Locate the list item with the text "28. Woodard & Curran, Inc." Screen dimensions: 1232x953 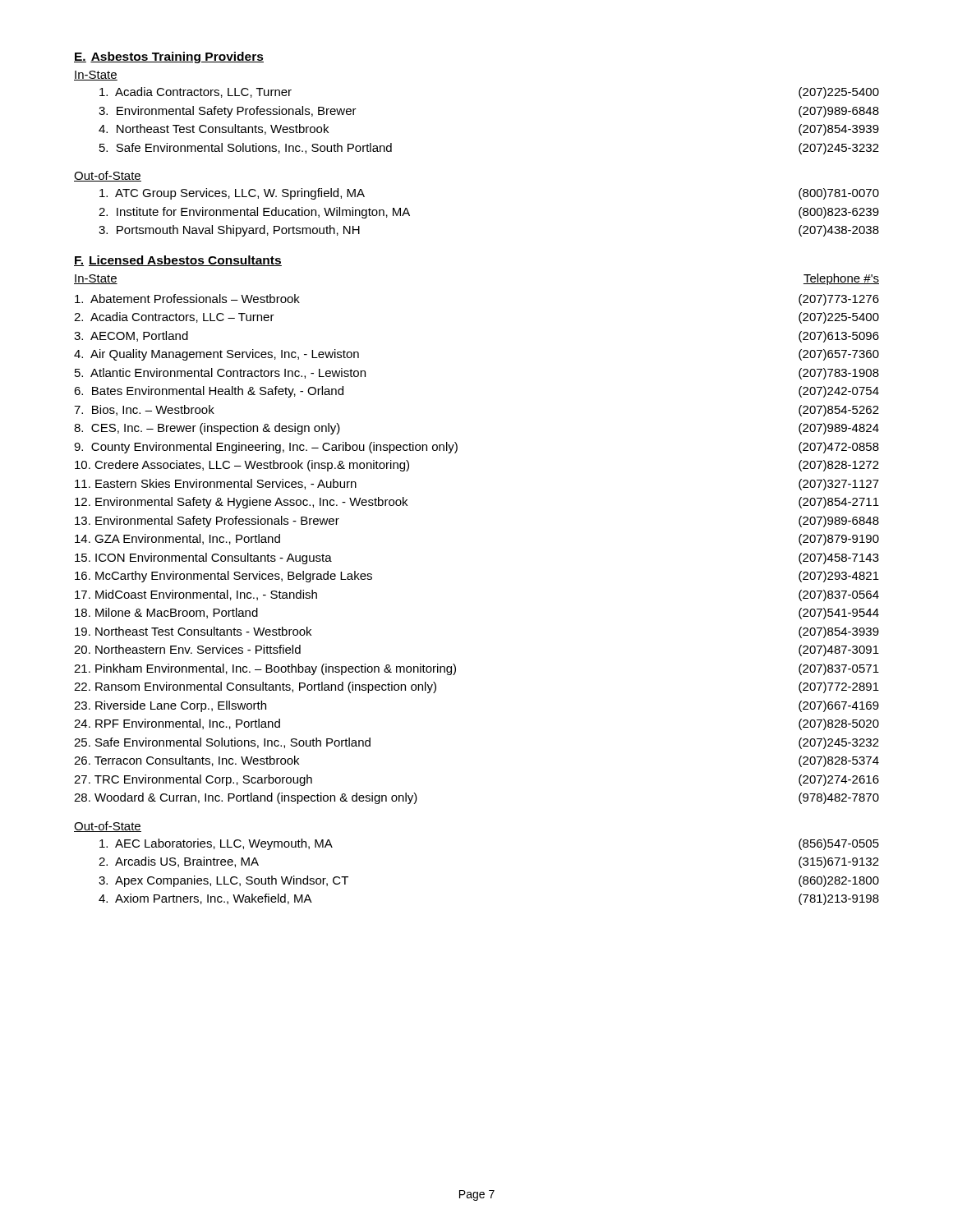pyautogui.click(x=248, y=798)
